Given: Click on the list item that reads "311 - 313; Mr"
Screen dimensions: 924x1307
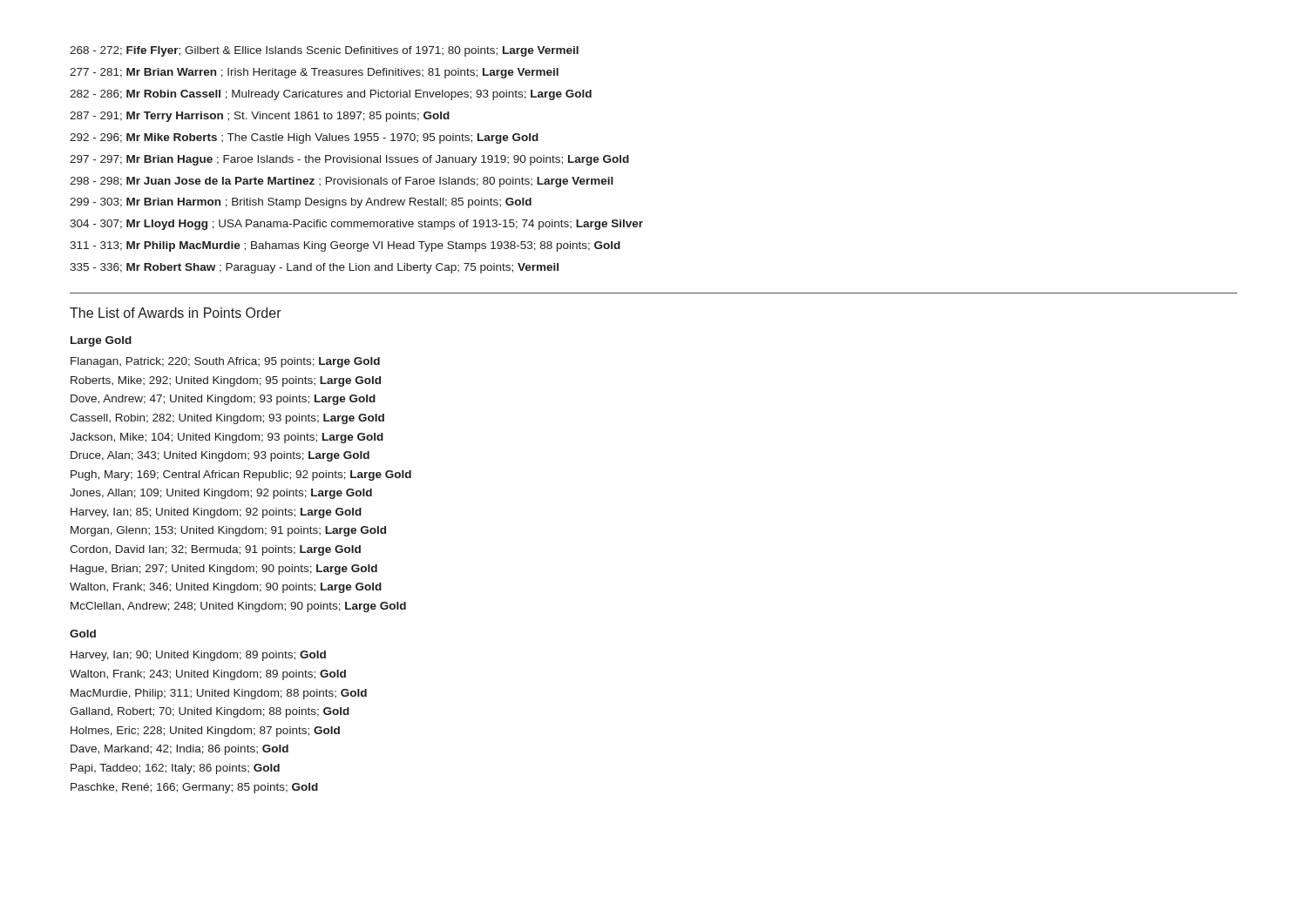Looking at the screenshot, I should click(345, 245).
